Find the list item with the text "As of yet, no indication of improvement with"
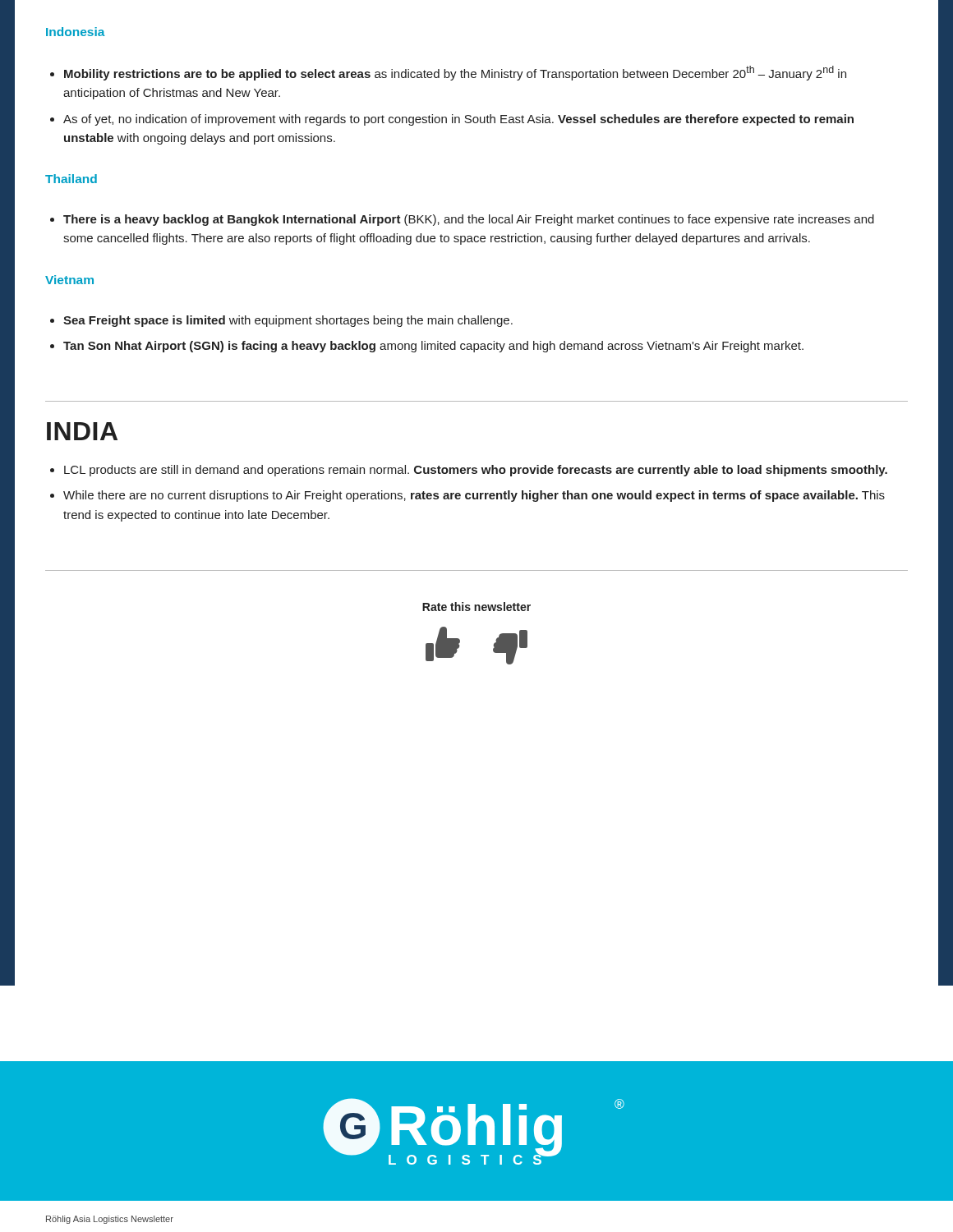The image size is (953, 1232). [459, 128]
